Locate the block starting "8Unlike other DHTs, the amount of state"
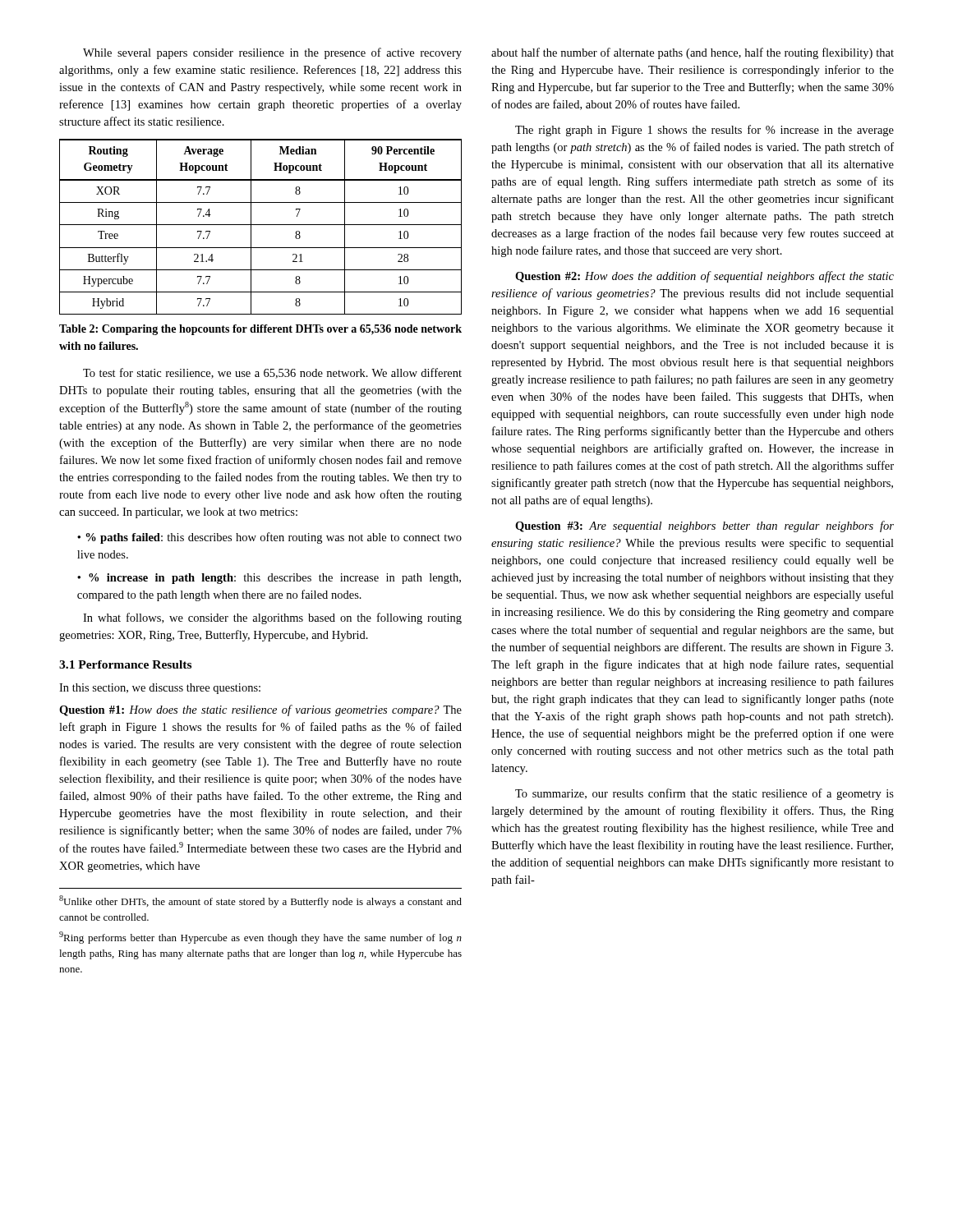The height and width of the screenshot is (1232, 953). click(x=260, y=932)
